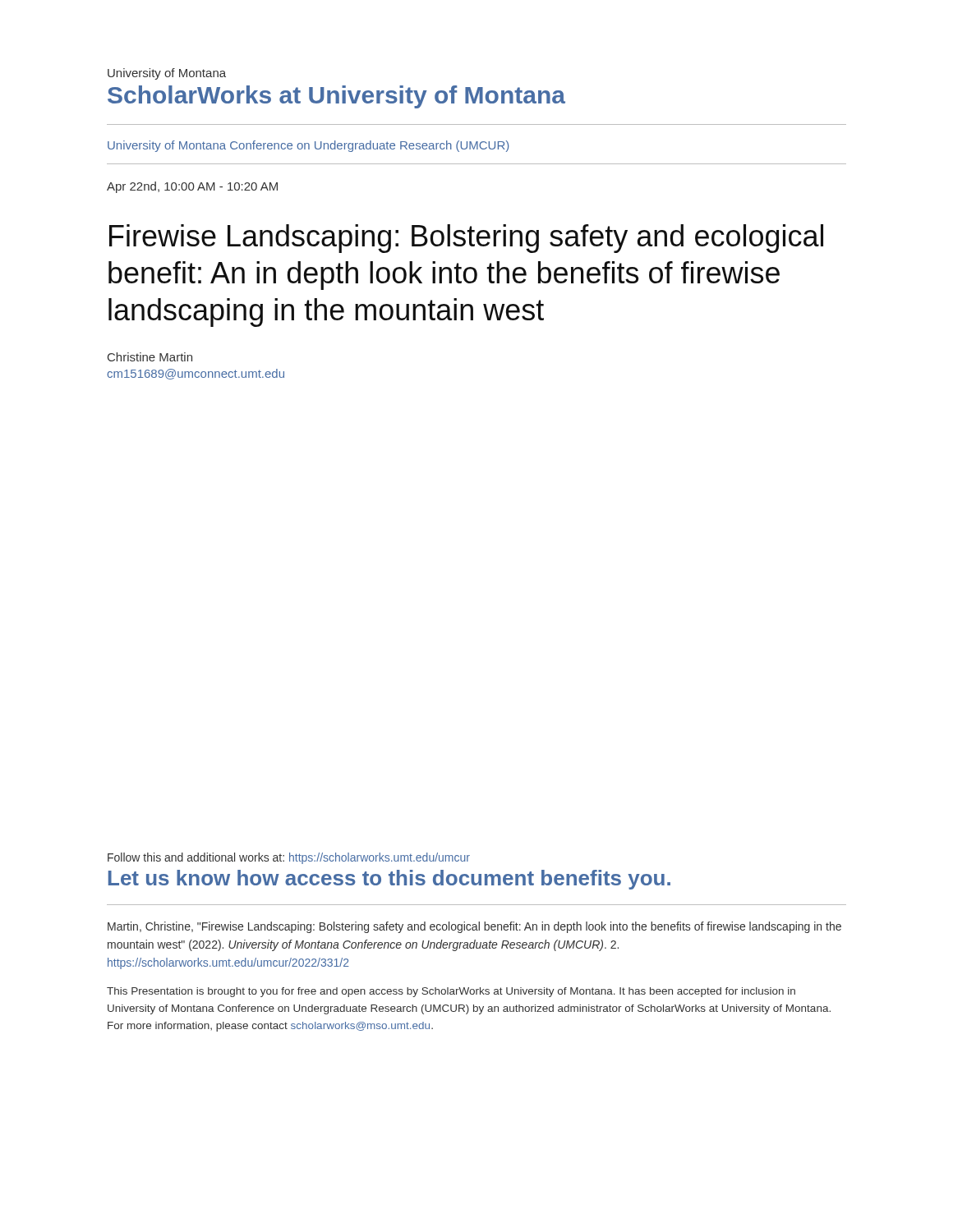This screenshot has width=953, height=1232.
Task: Locate the region starting "Let us know"
Action: (476, 878)
